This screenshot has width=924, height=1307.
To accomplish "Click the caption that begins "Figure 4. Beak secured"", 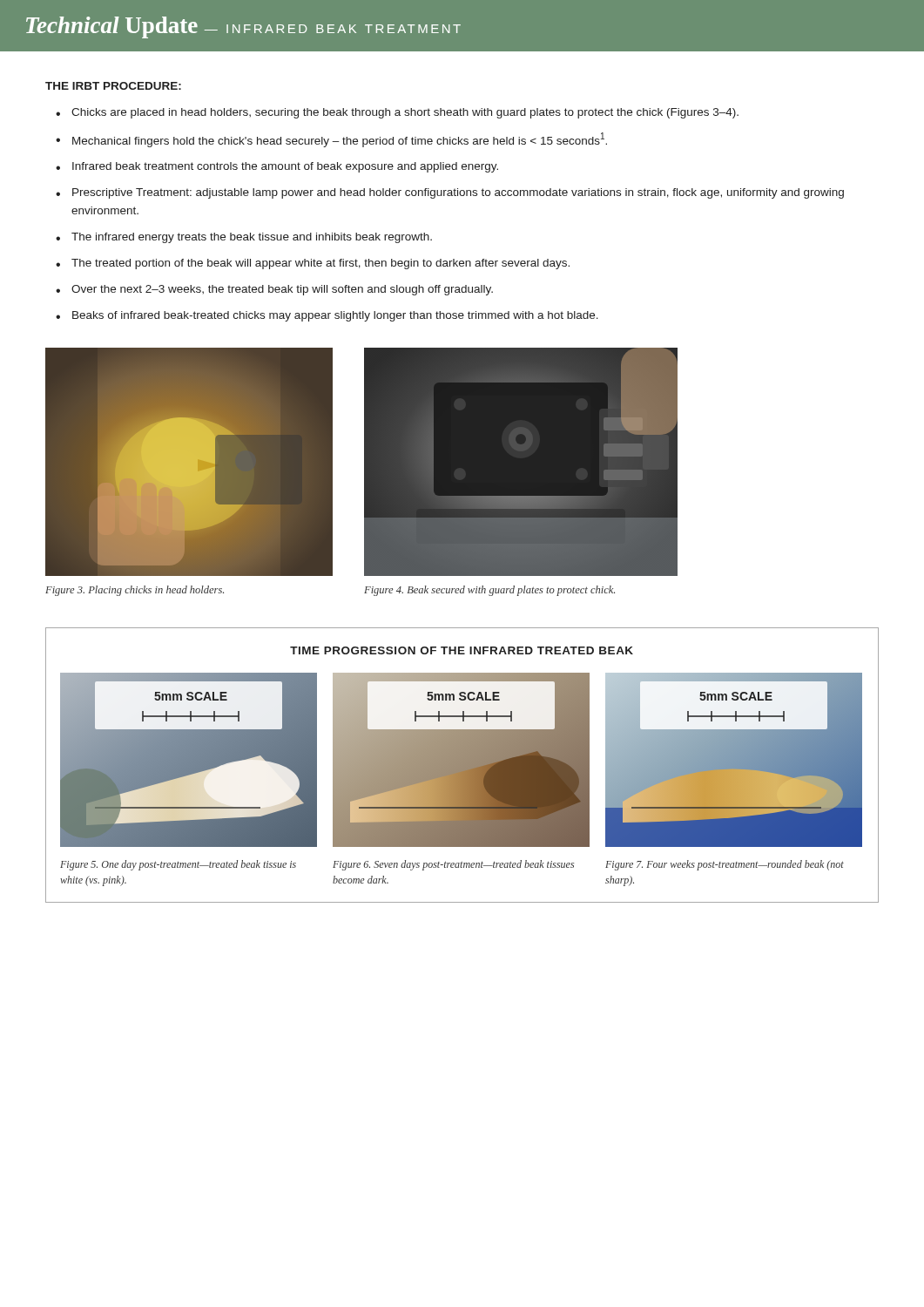I will click(x=490, y=590).
